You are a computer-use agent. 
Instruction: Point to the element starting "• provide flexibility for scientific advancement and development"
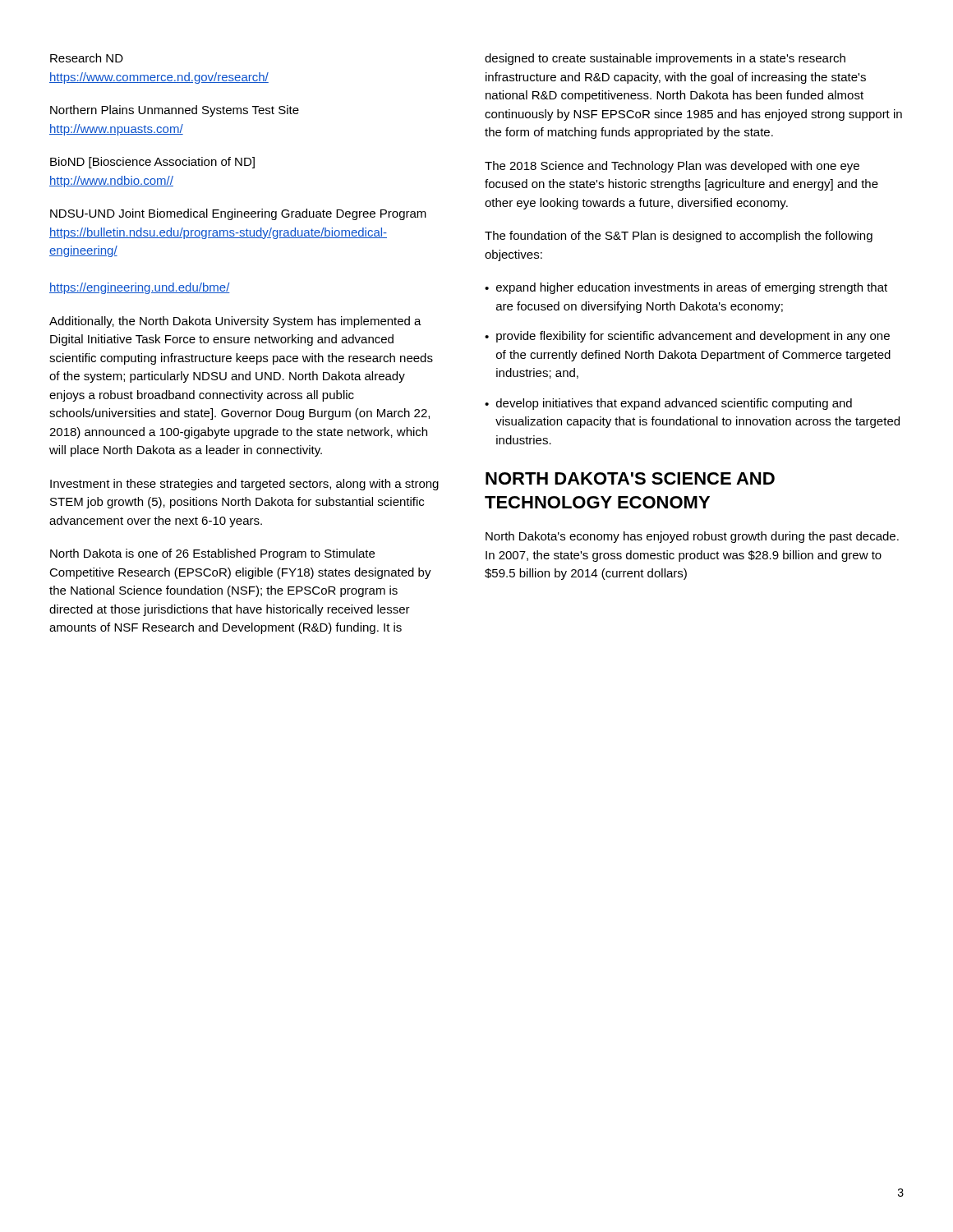pos(694,355)
